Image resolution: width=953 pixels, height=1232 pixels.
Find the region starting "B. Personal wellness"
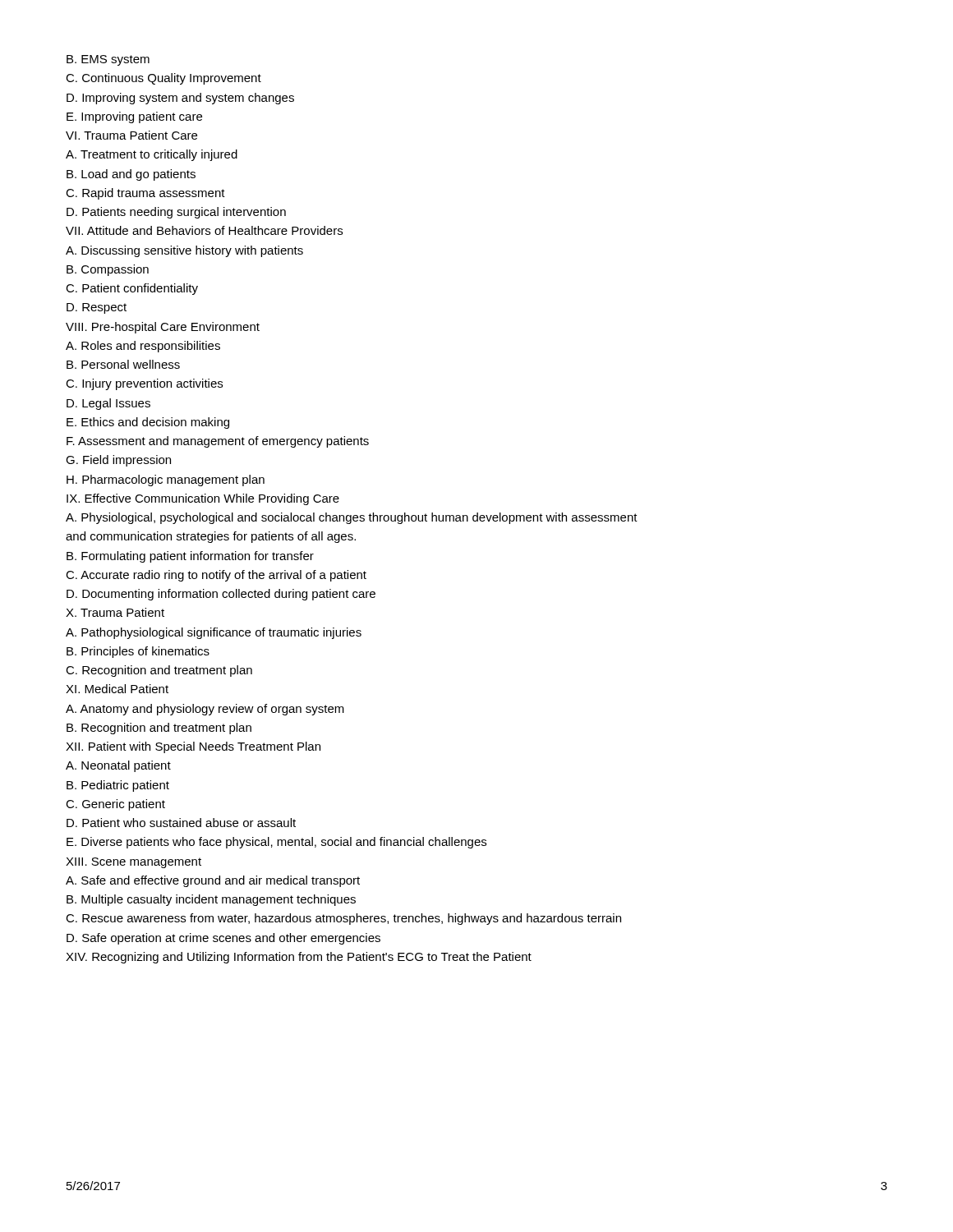pyautogui.click(x=123, y=364)
